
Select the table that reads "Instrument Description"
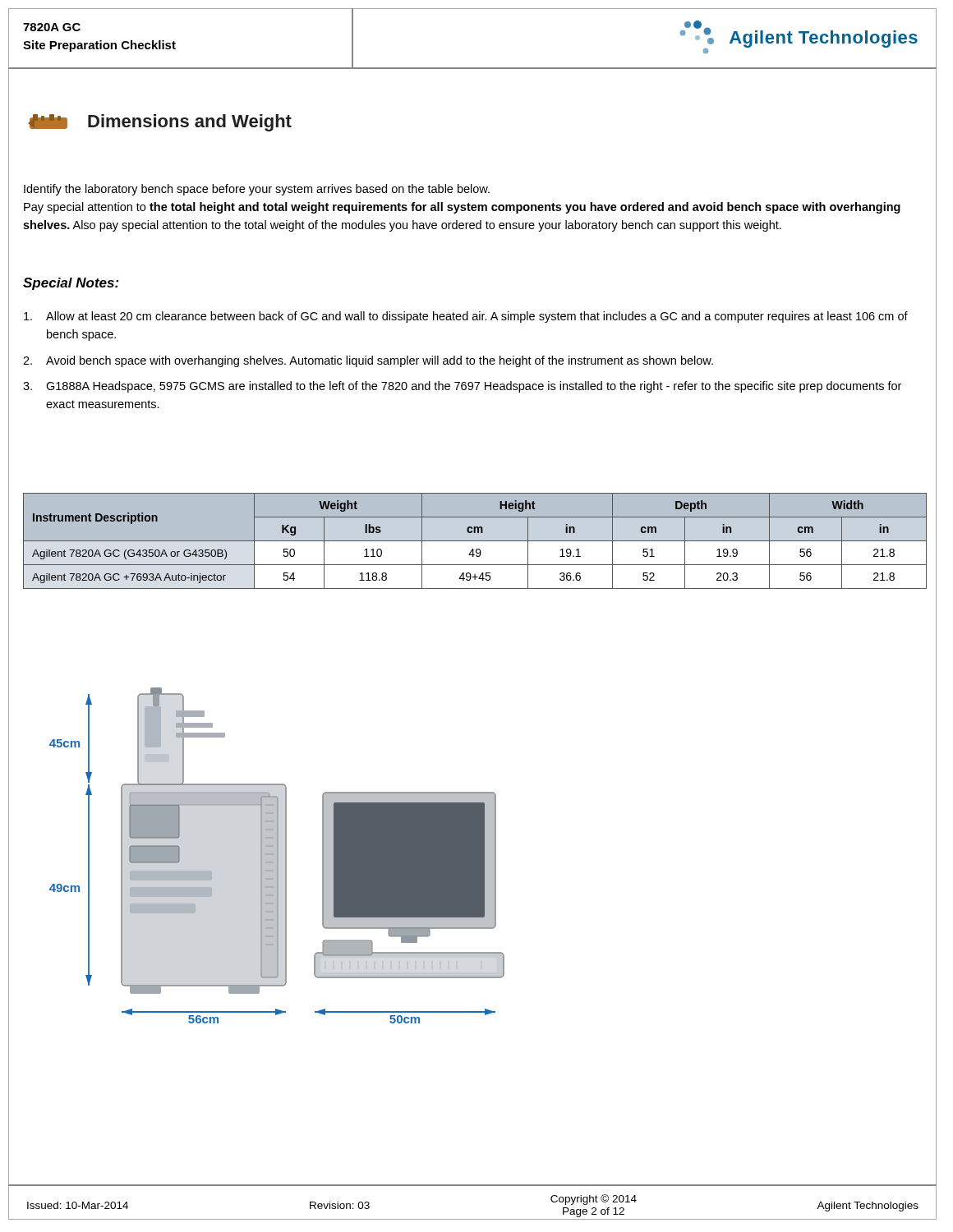pyautogui.click(x=475, y=541)
